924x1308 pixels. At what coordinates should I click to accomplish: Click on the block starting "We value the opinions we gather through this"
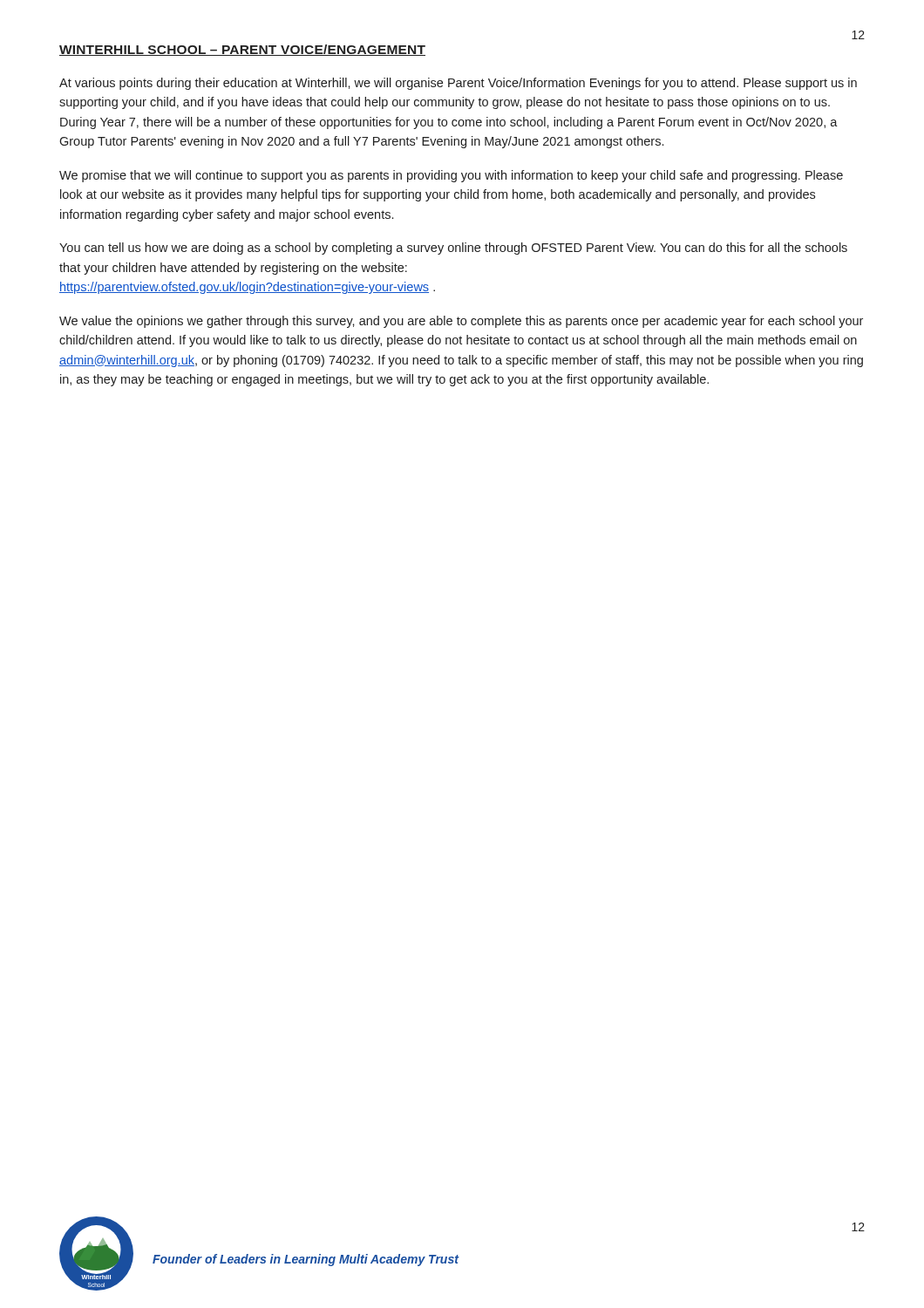point(462,350)
